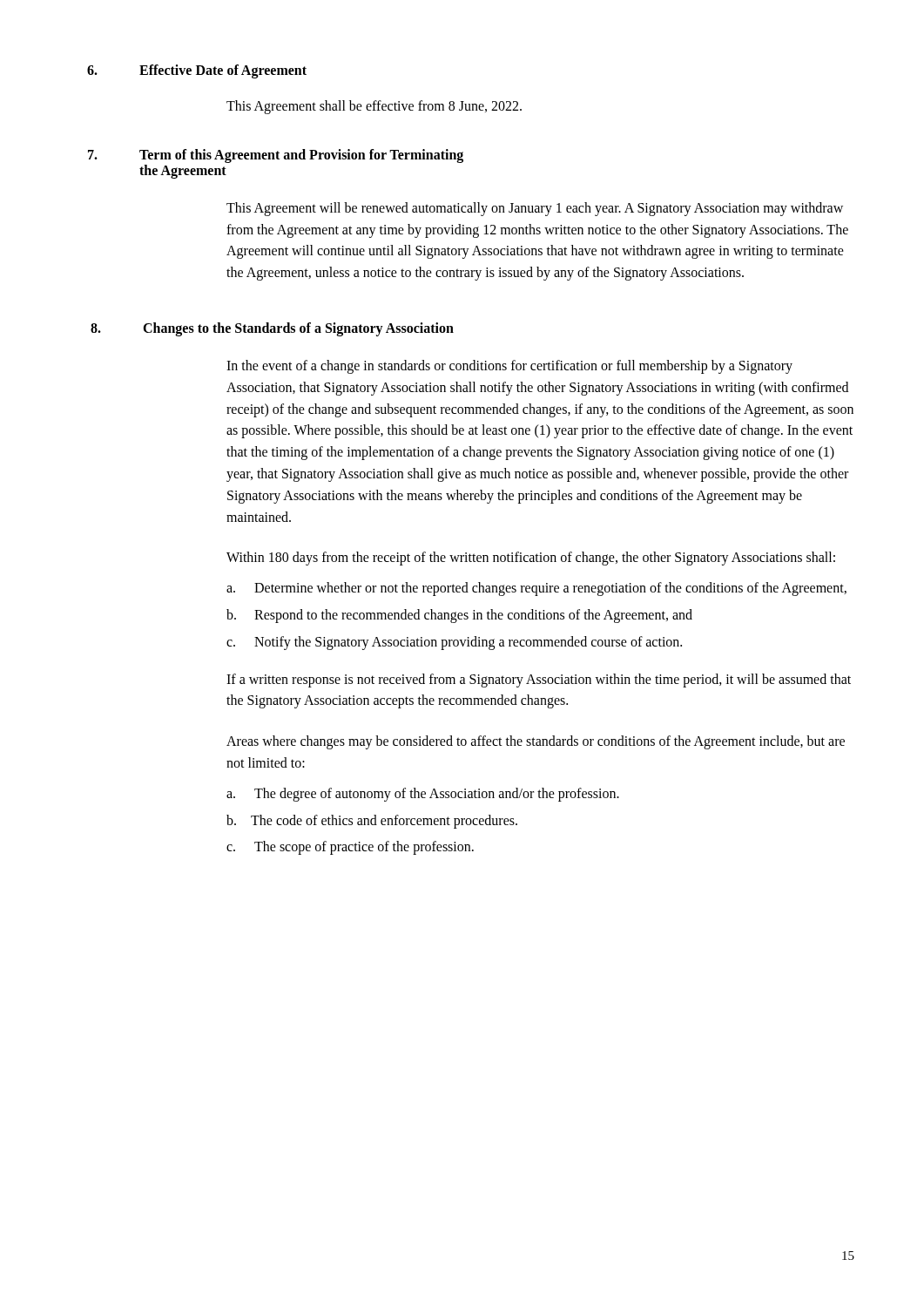Select the element starting "This Agreement will be renewed automatically"
Image resolution: width=924 pixels, height=1307 pixels.
click(537, 240)
